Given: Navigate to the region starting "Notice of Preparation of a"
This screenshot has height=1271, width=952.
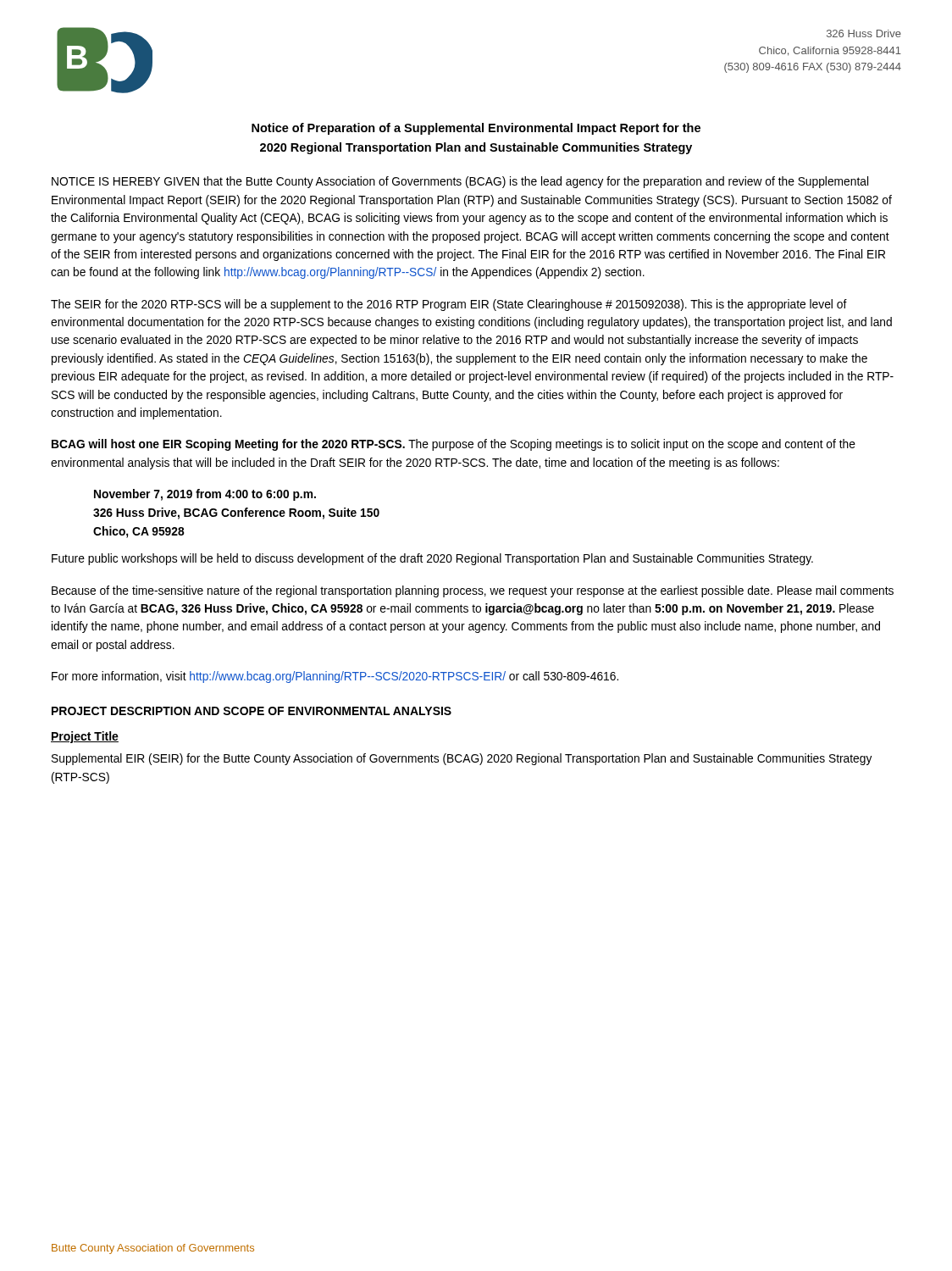Looking at the screenshot, I should click(x=476, y=138).
